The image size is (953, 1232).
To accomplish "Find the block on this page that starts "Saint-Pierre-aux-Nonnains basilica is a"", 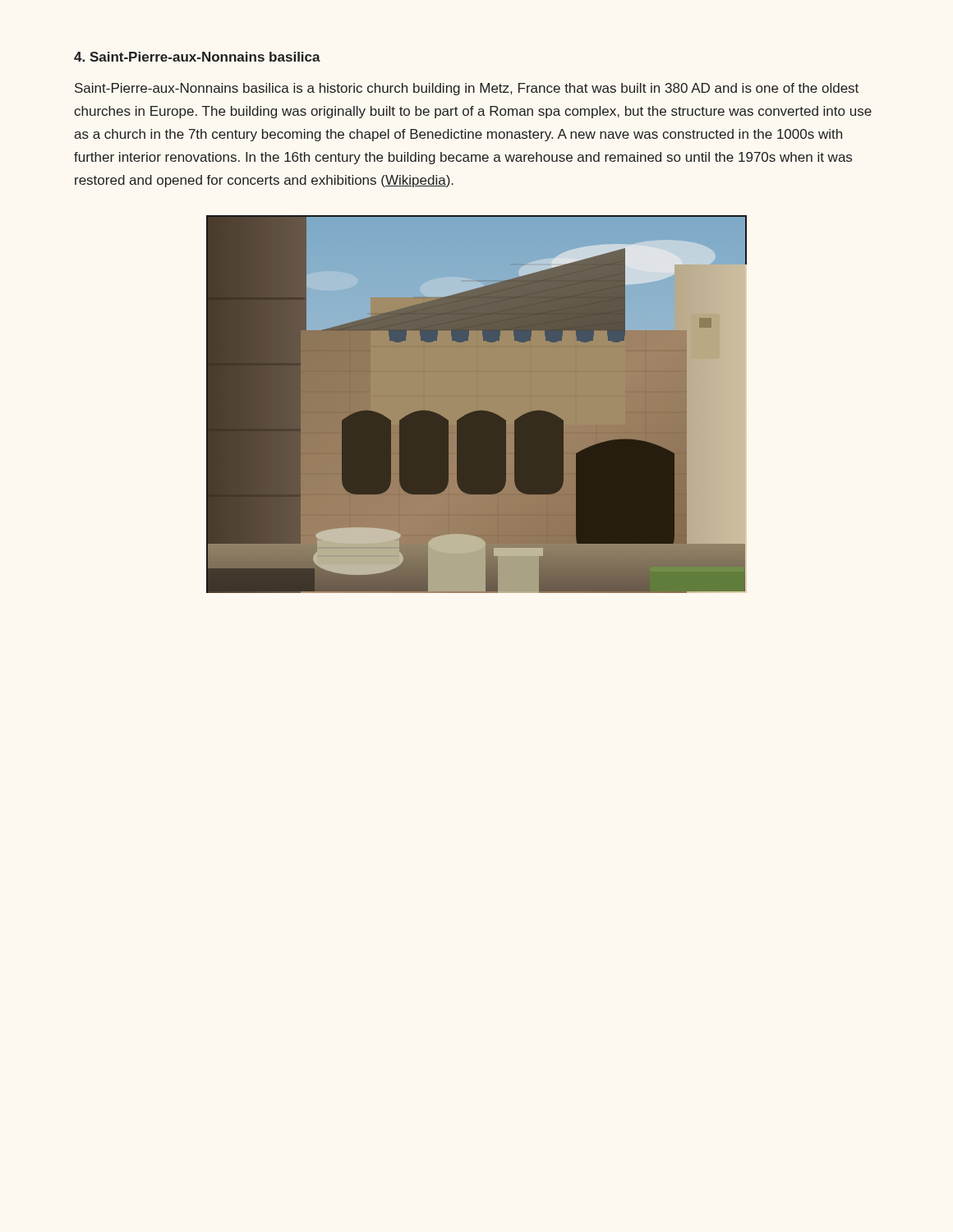I will coord(473,134).
